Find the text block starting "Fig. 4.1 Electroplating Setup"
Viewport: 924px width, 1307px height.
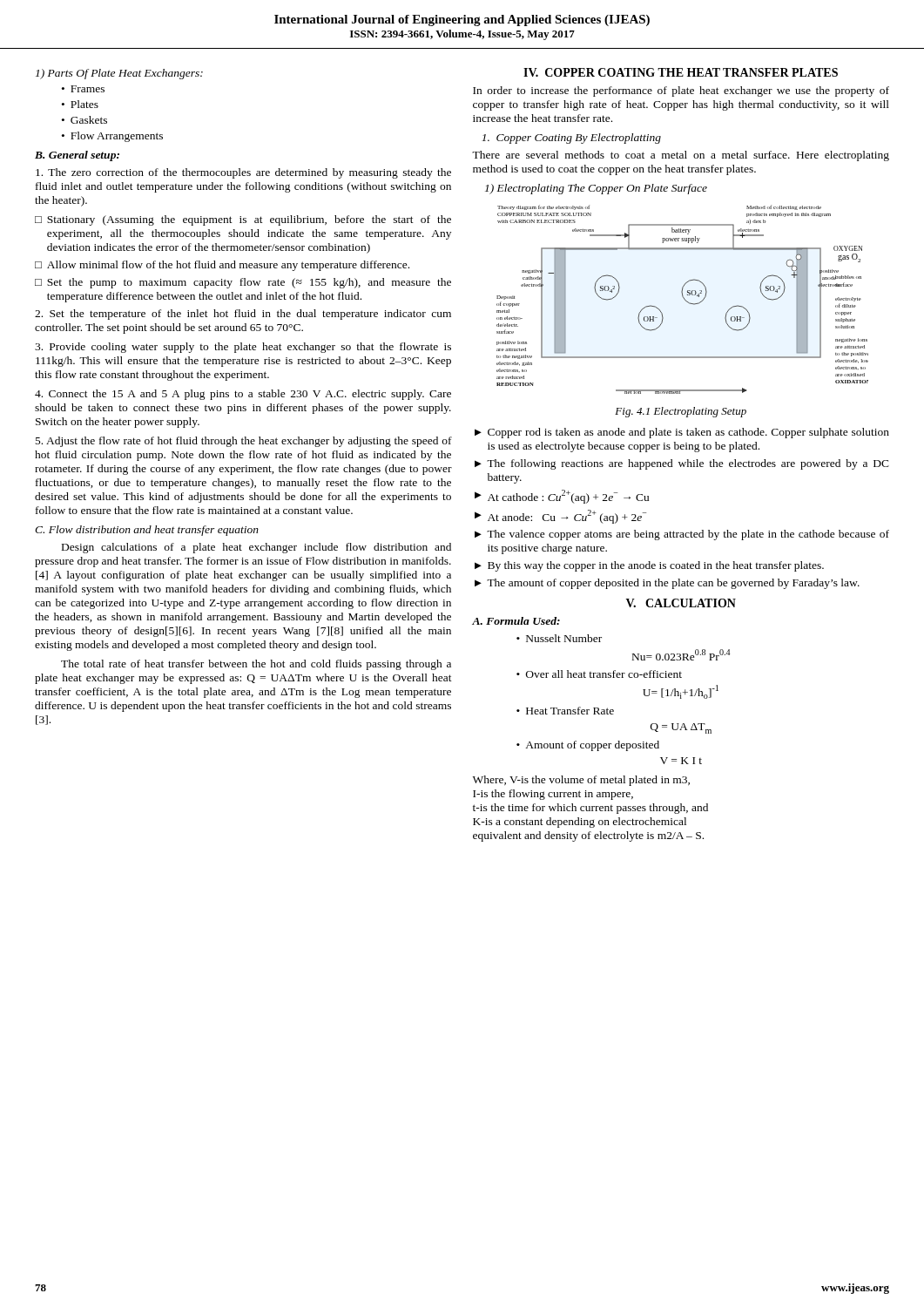point(681,411)
